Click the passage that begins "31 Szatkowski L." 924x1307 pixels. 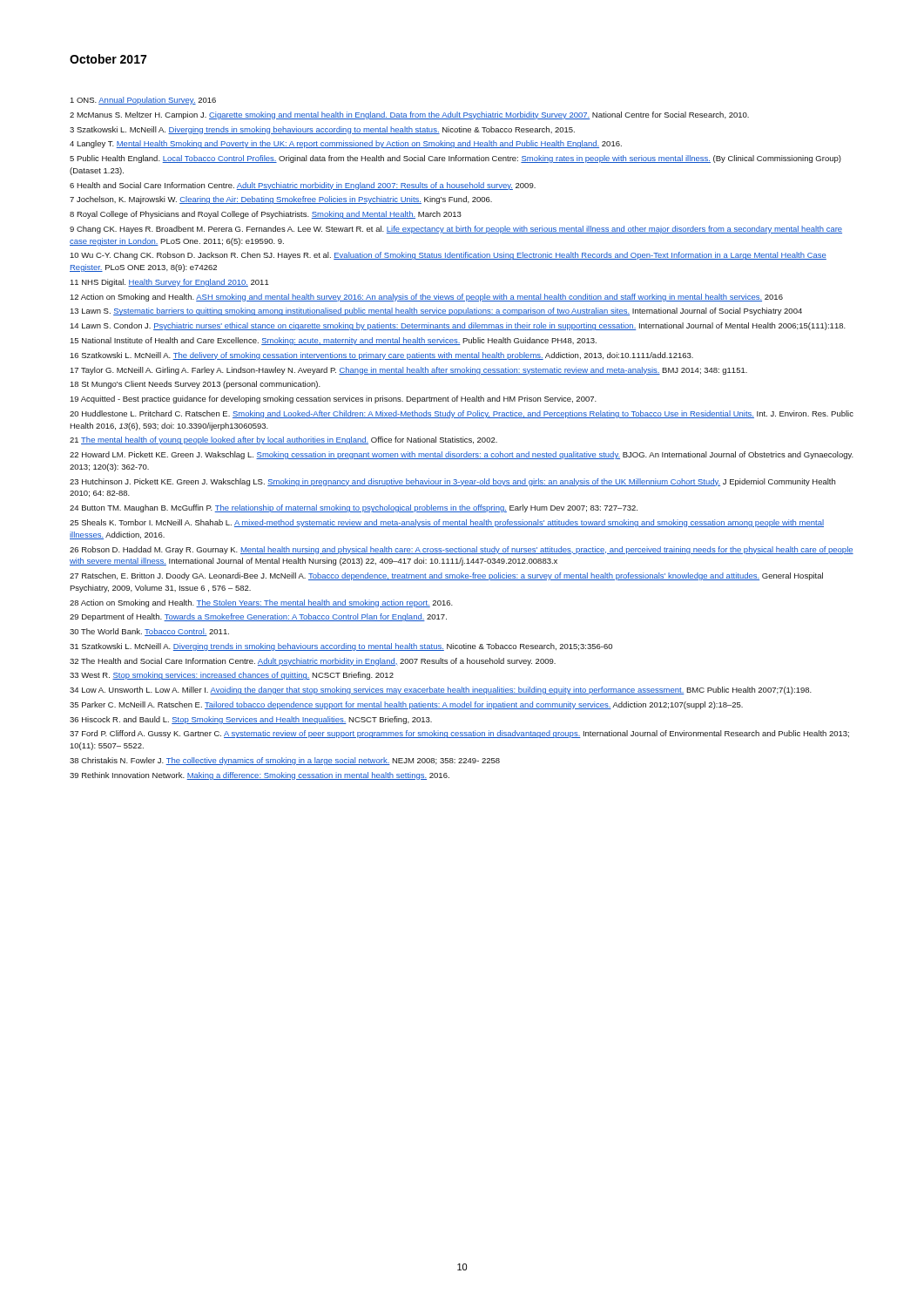462,646
